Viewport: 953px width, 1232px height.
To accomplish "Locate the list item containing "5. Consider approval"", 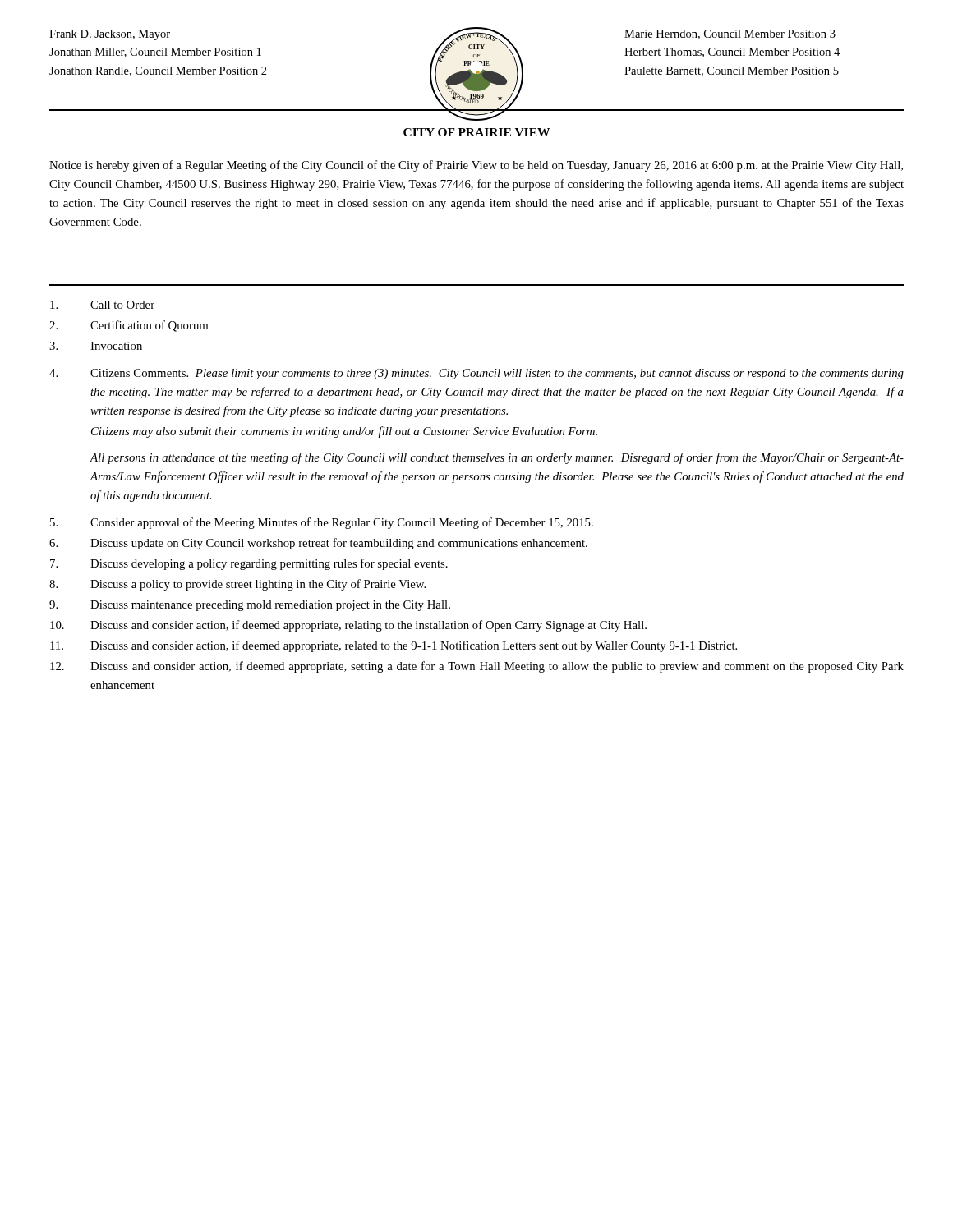I will (476, 523).
